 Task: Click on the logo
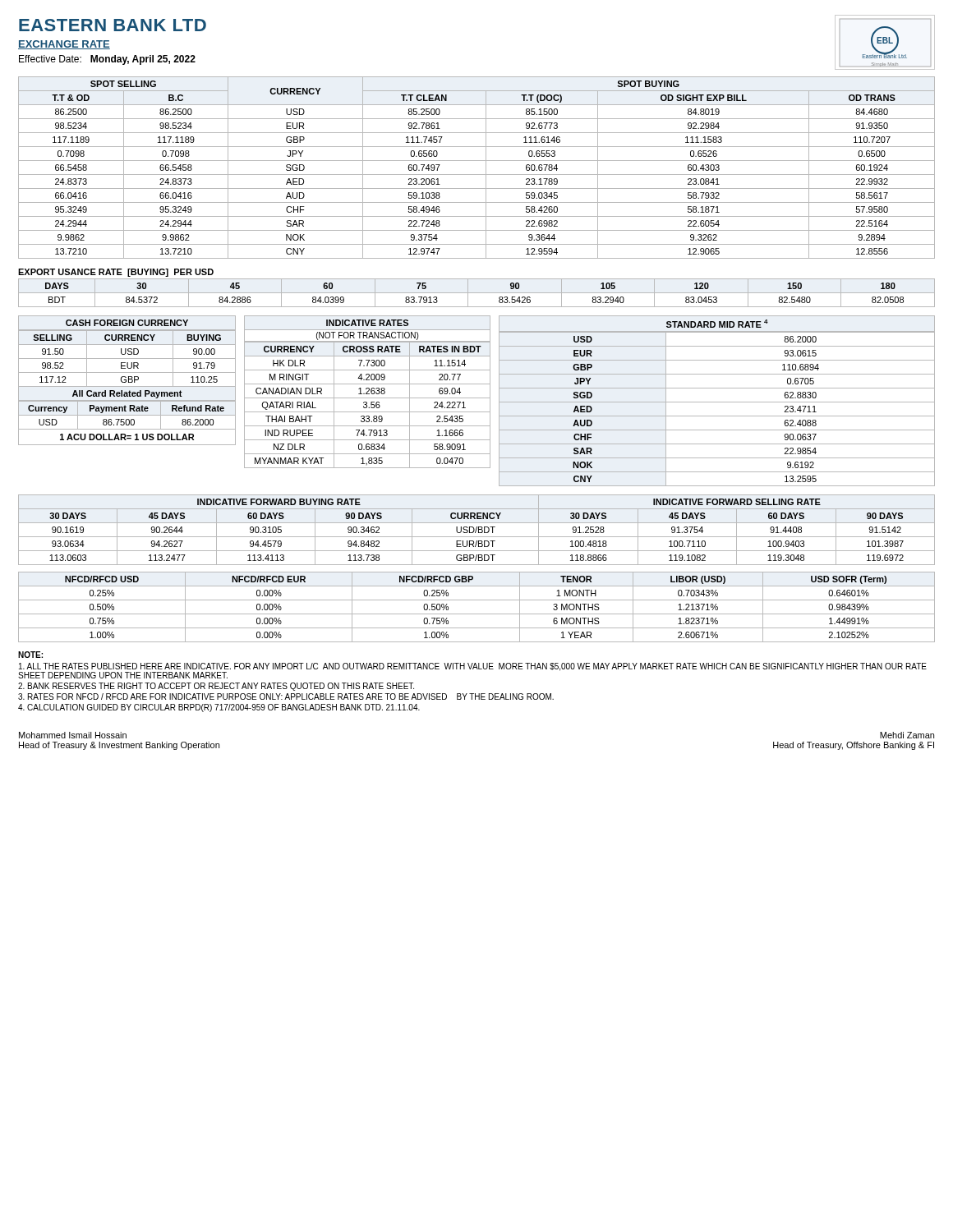tap(885, 42)
